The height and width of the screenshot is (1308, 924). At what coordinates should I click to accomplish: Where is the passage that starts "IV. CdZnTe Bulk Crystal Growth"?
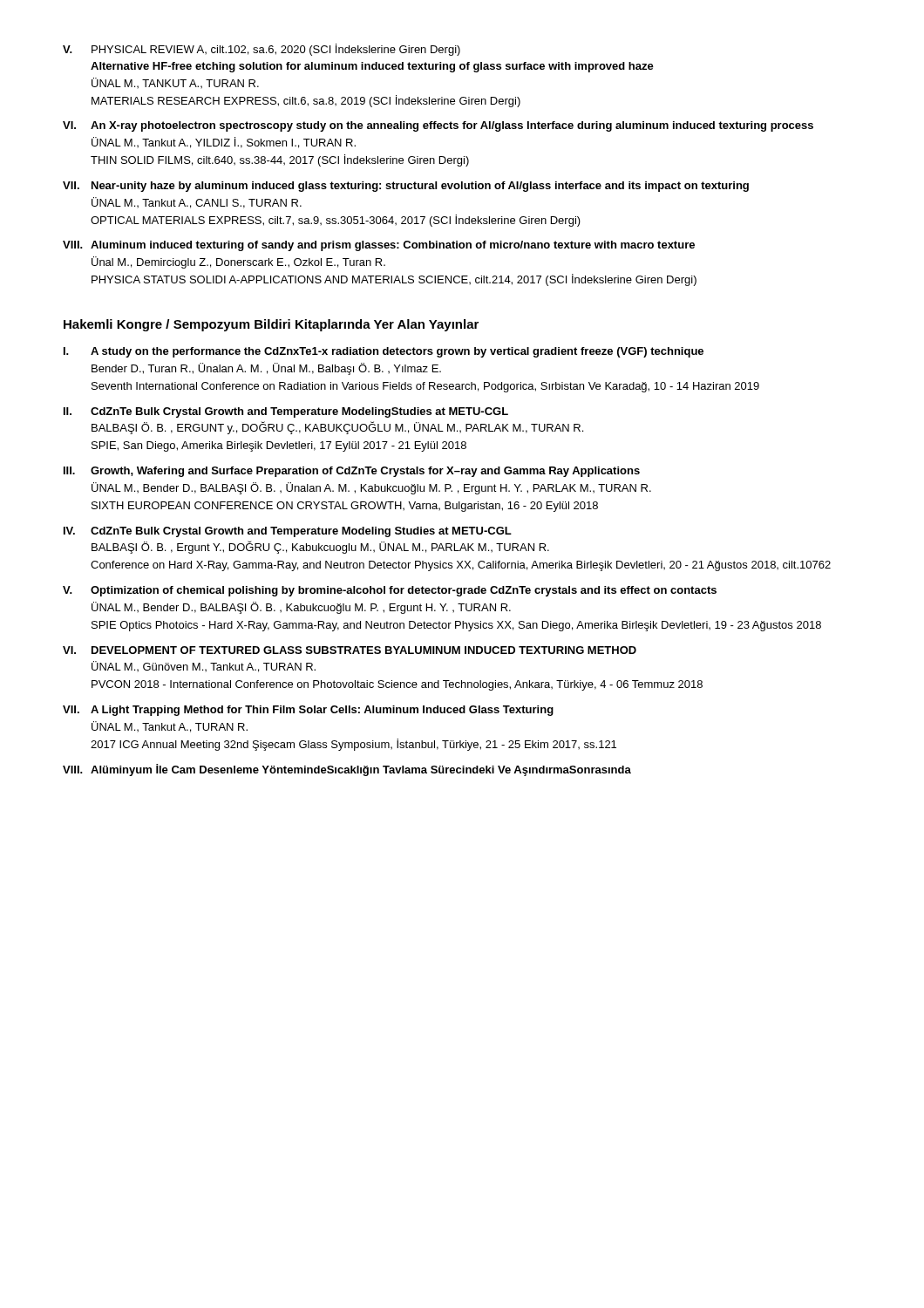(462, 548)
